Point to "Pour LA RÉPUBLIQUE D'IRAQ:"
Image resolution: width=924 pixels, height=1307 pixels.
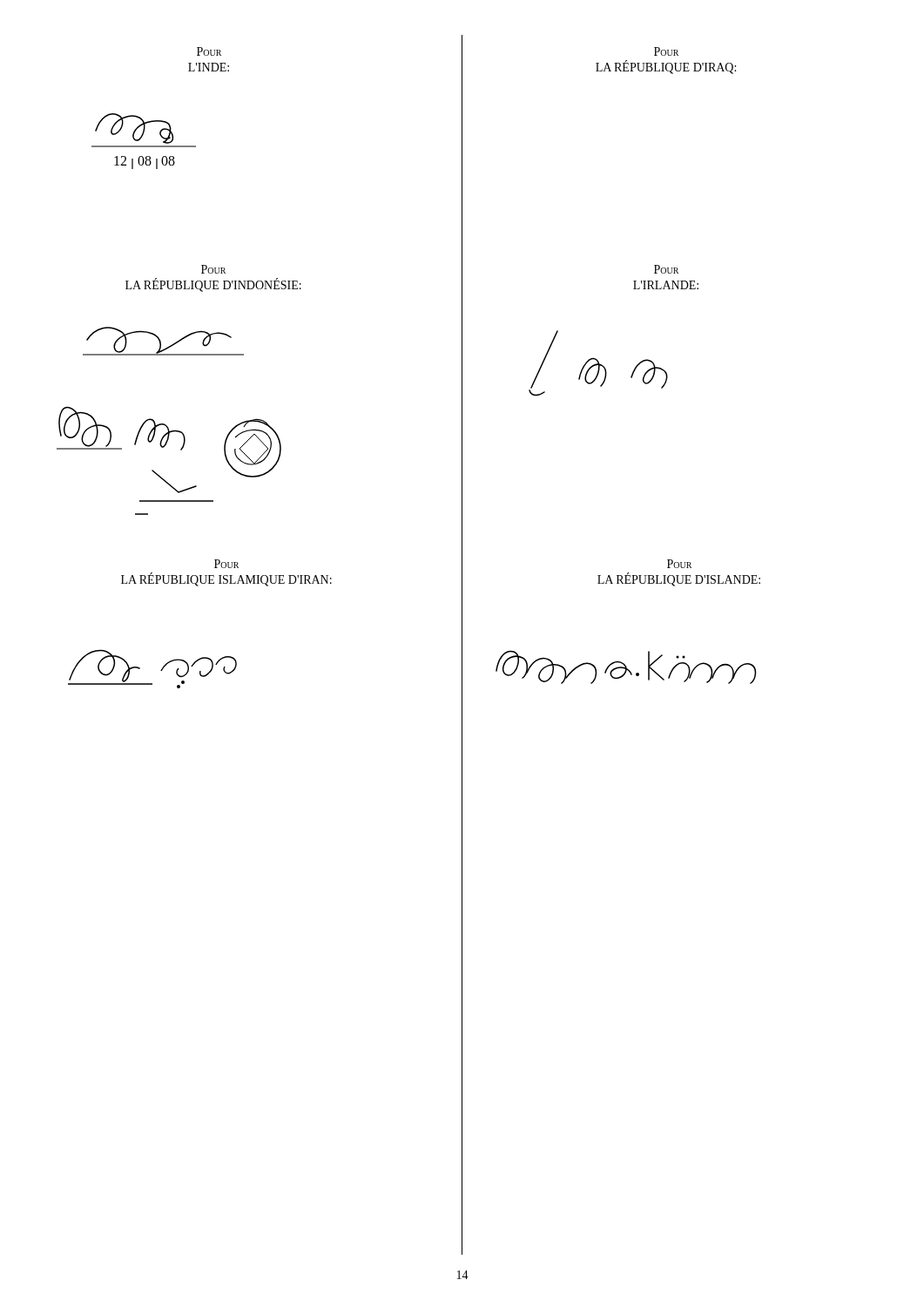tap(666, 60)
